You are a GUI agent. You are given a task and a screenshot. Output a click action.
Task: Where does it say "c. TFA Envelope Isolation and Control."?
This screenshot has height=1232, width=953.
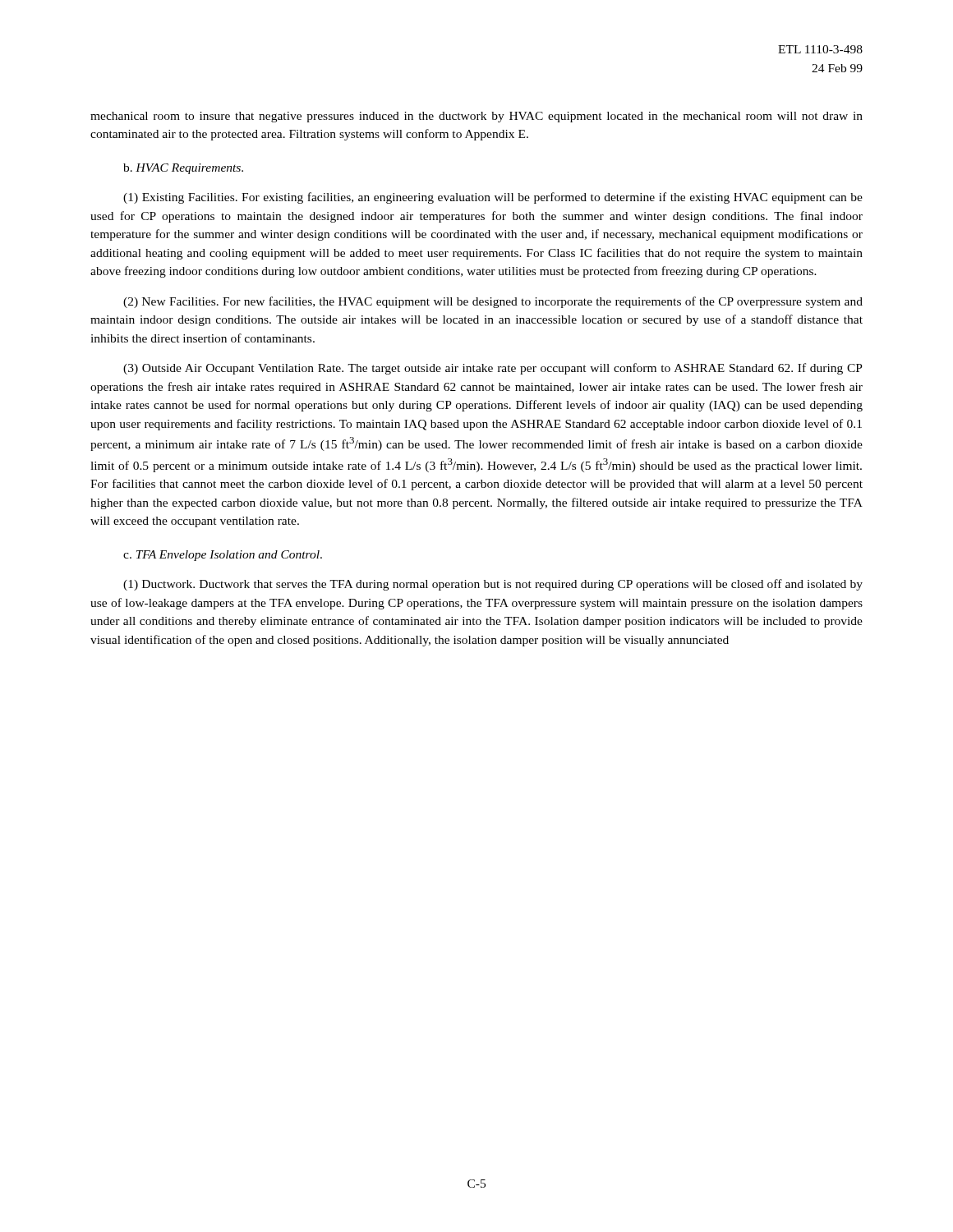tap(223, 554)
